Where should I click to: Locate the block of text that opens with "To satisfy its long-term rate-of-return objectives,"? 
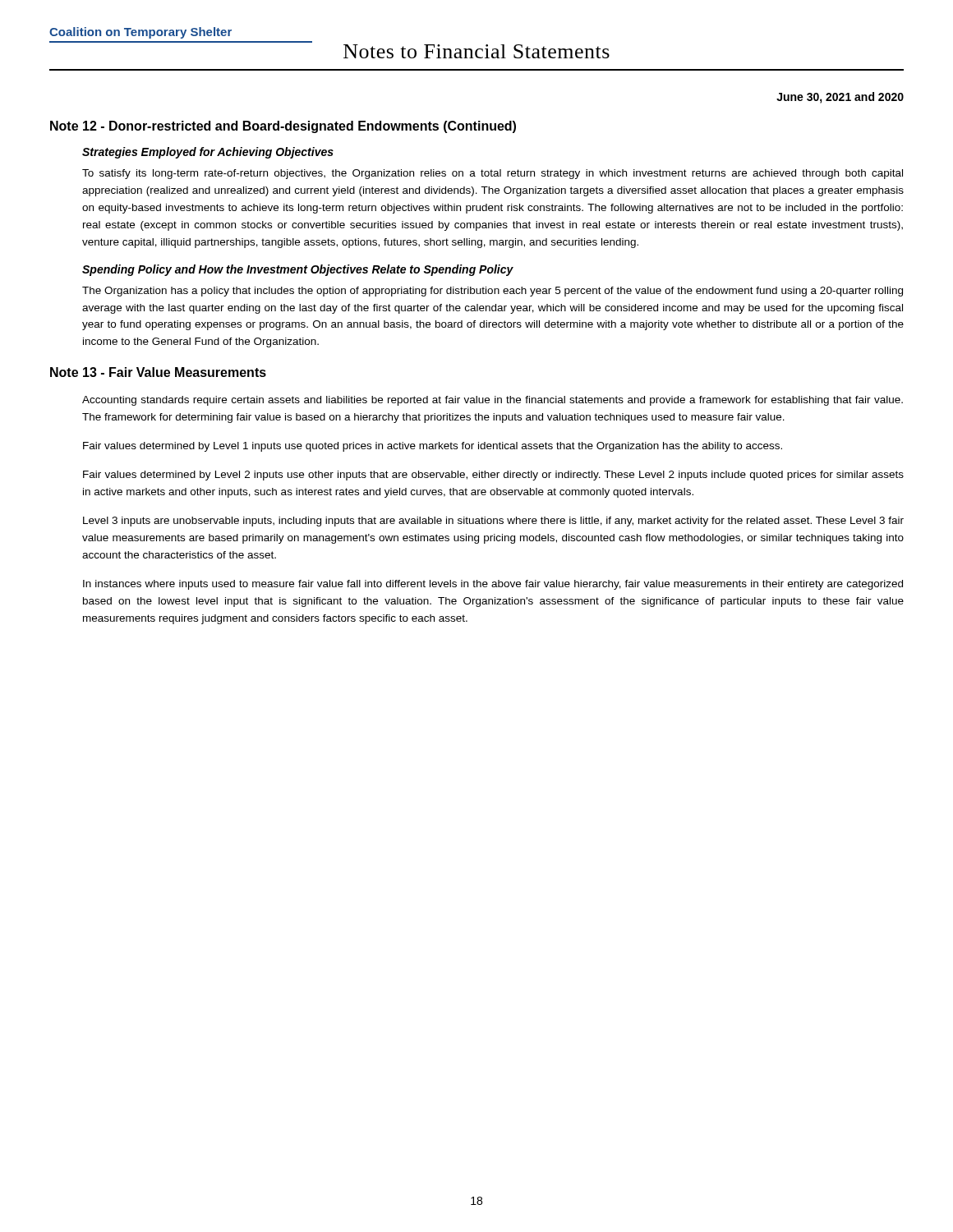click(493, 207)
